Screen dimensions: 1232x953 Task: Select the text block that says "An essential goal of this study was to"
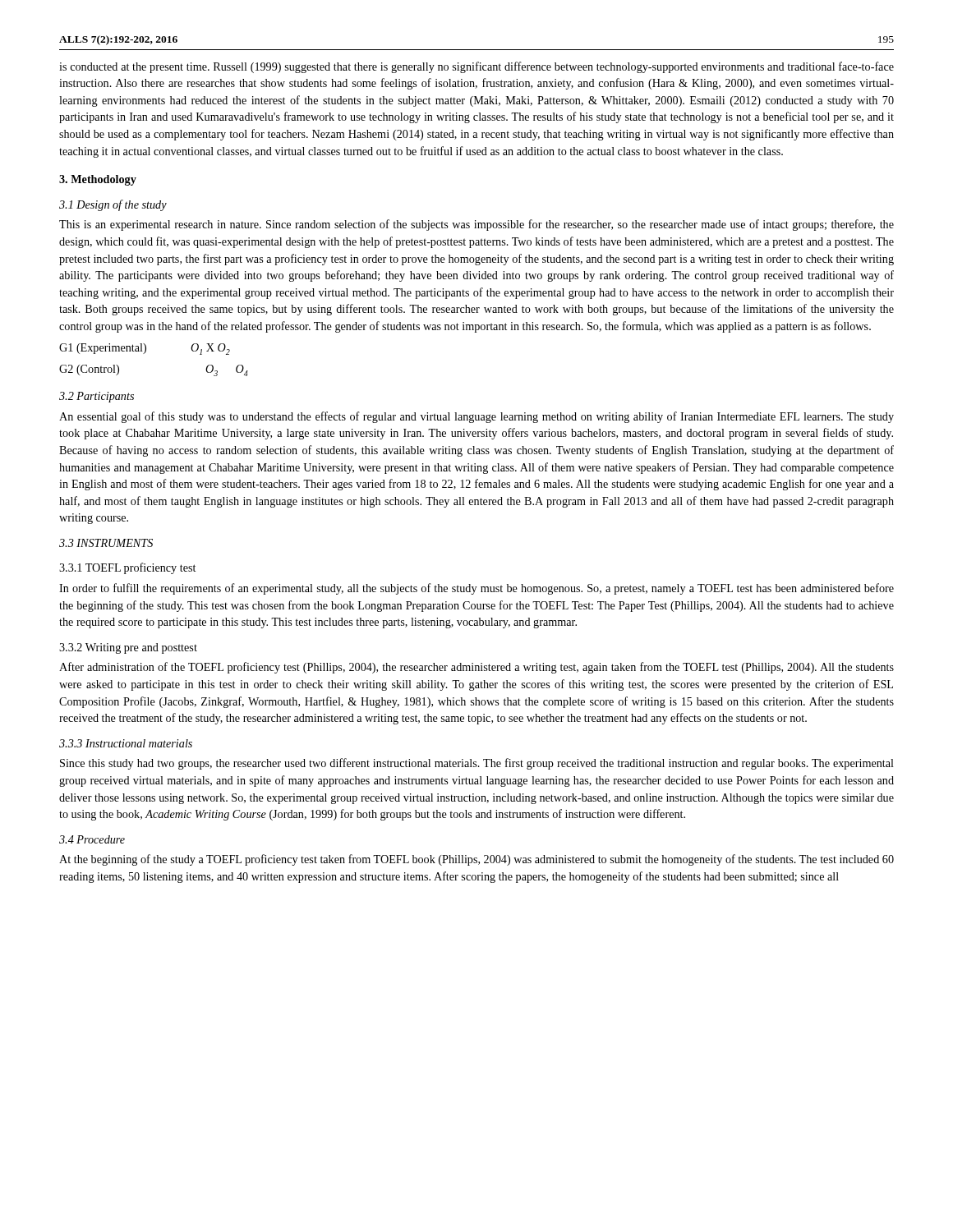tap(476, 467)
